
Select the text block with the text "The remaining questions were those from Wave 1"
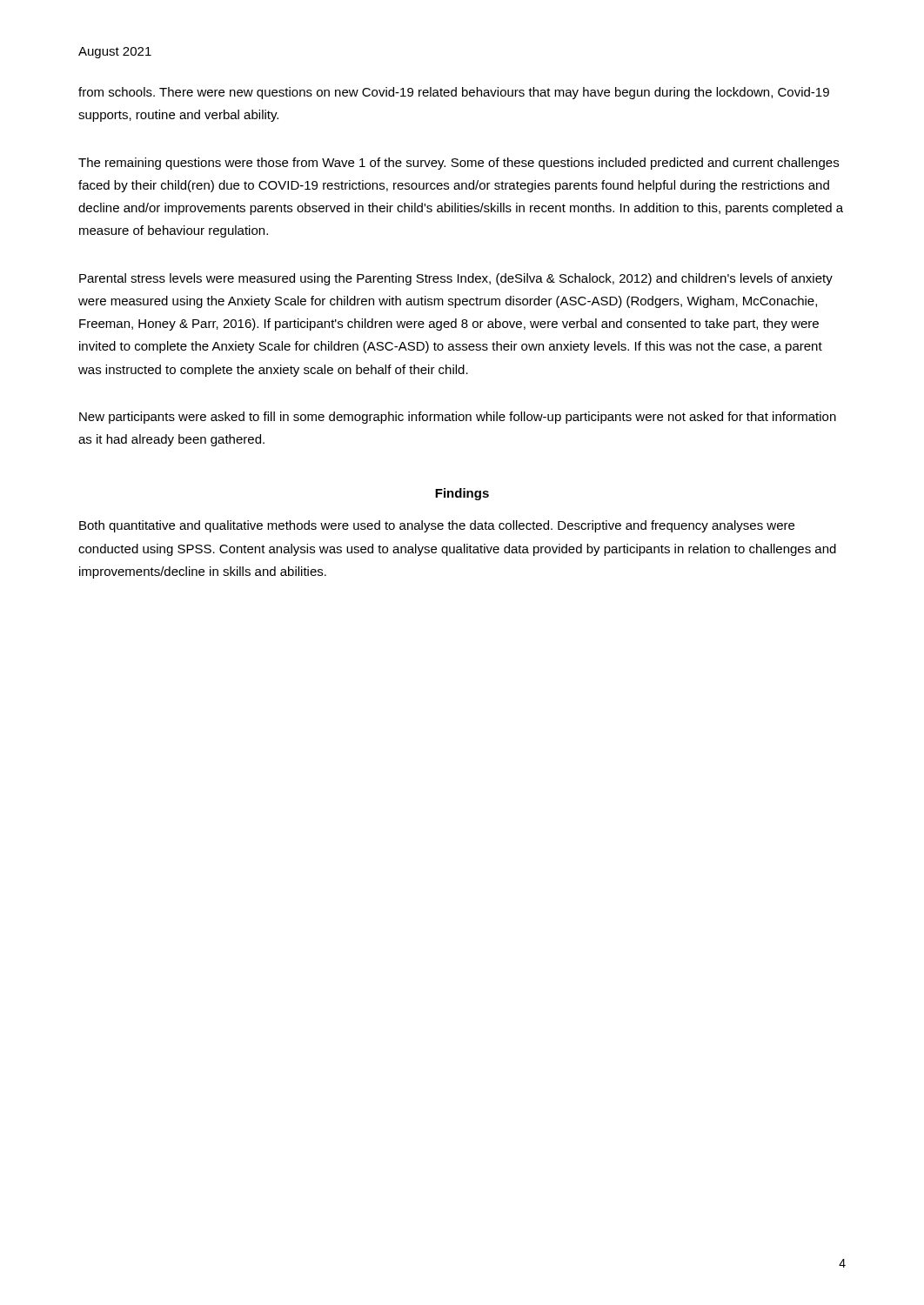[461, 196]
